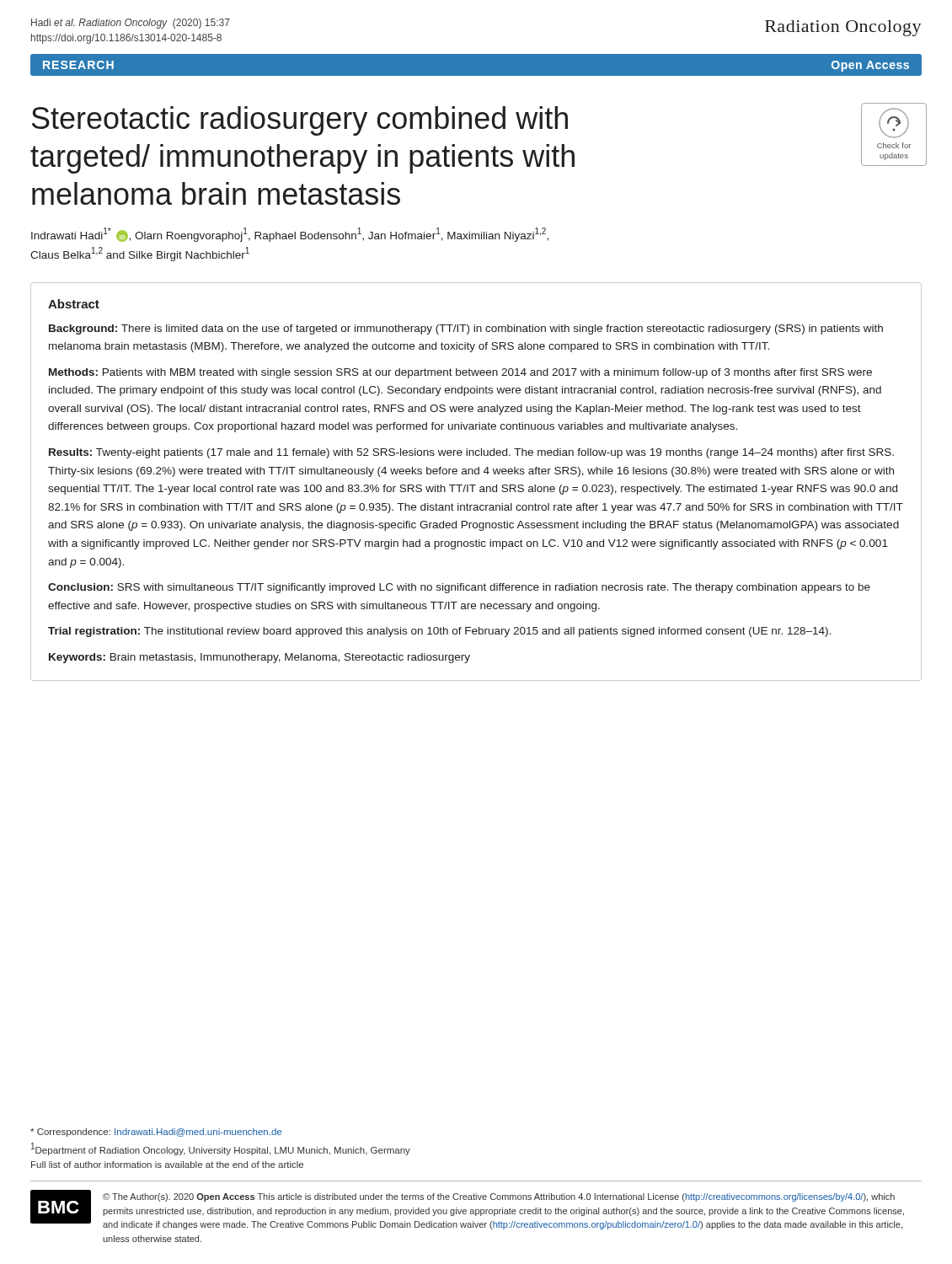Select the text starting "Correspondence: Indrawati.Hadi@med.uni-muenchen.de 1Department of Radiation Oncology,"
Image resolution: width=952 pixels, height=1264 pixels.
pyautogui.click(x=220, y=1148)
